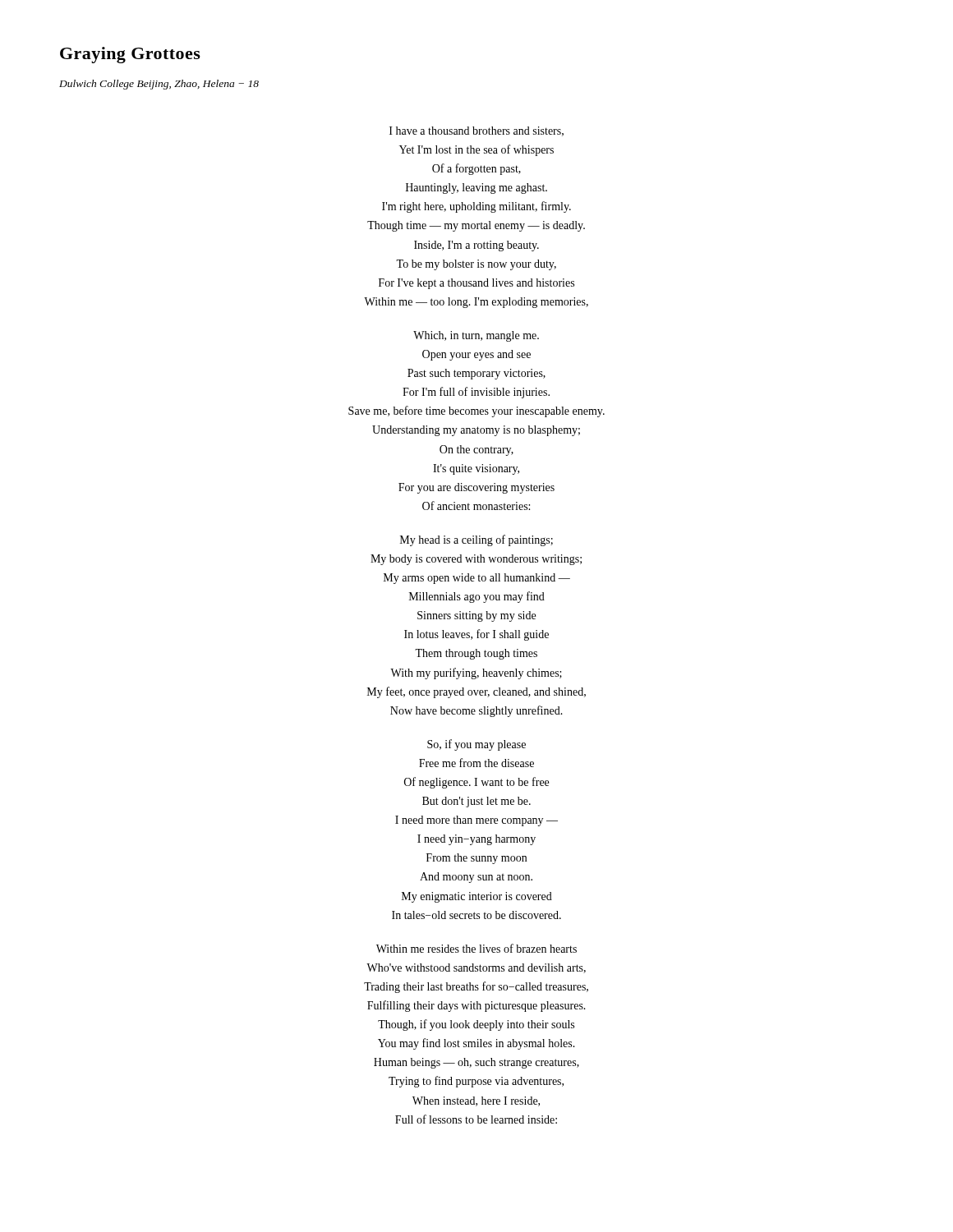Where is the passage that starts "I have a thousand brothers and"?
The height and width of the screenshot is (1232, 953).
(476, 625)
